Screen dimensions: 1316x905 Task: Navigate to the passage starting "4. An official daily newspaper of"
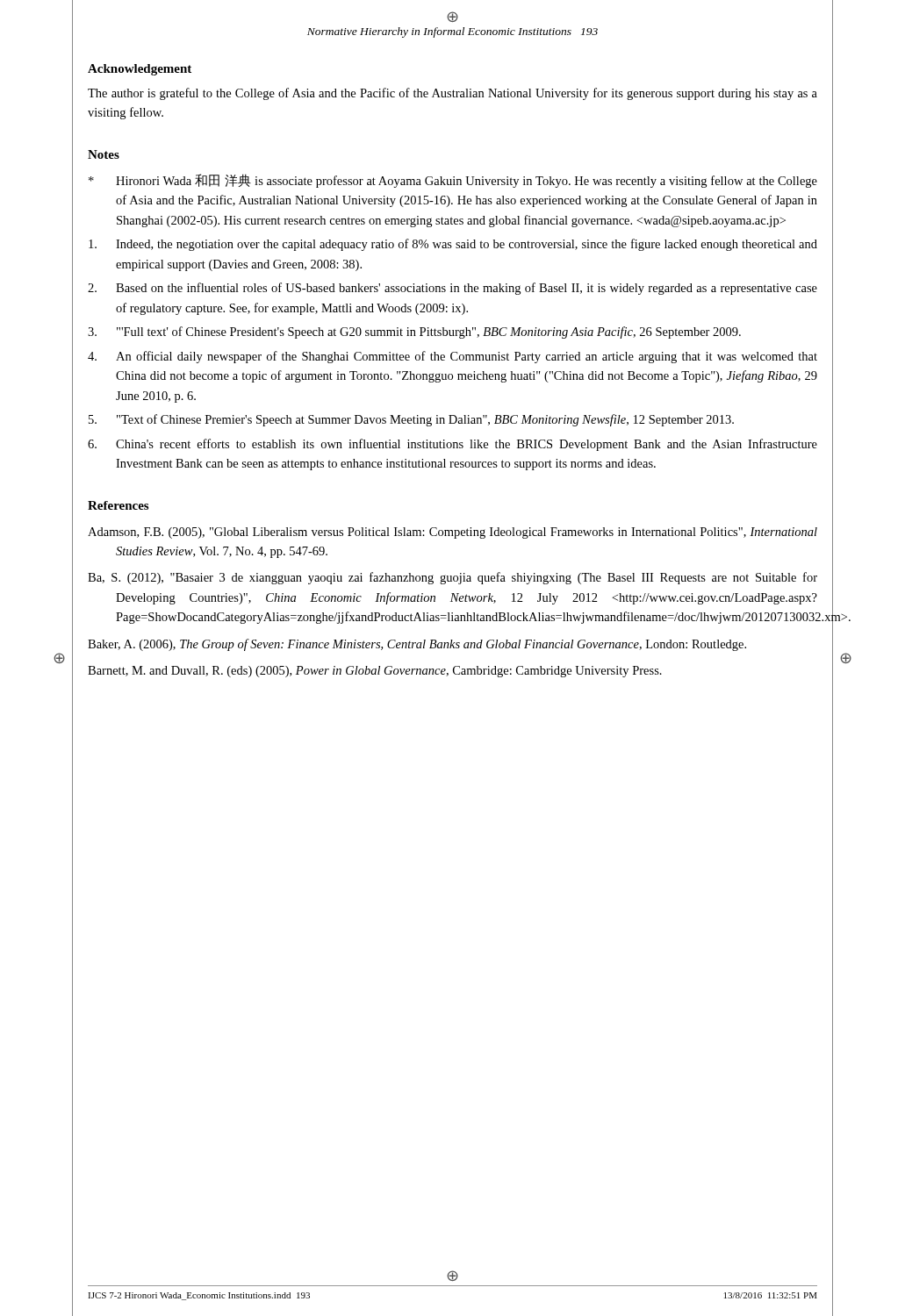tap(452, 376)
